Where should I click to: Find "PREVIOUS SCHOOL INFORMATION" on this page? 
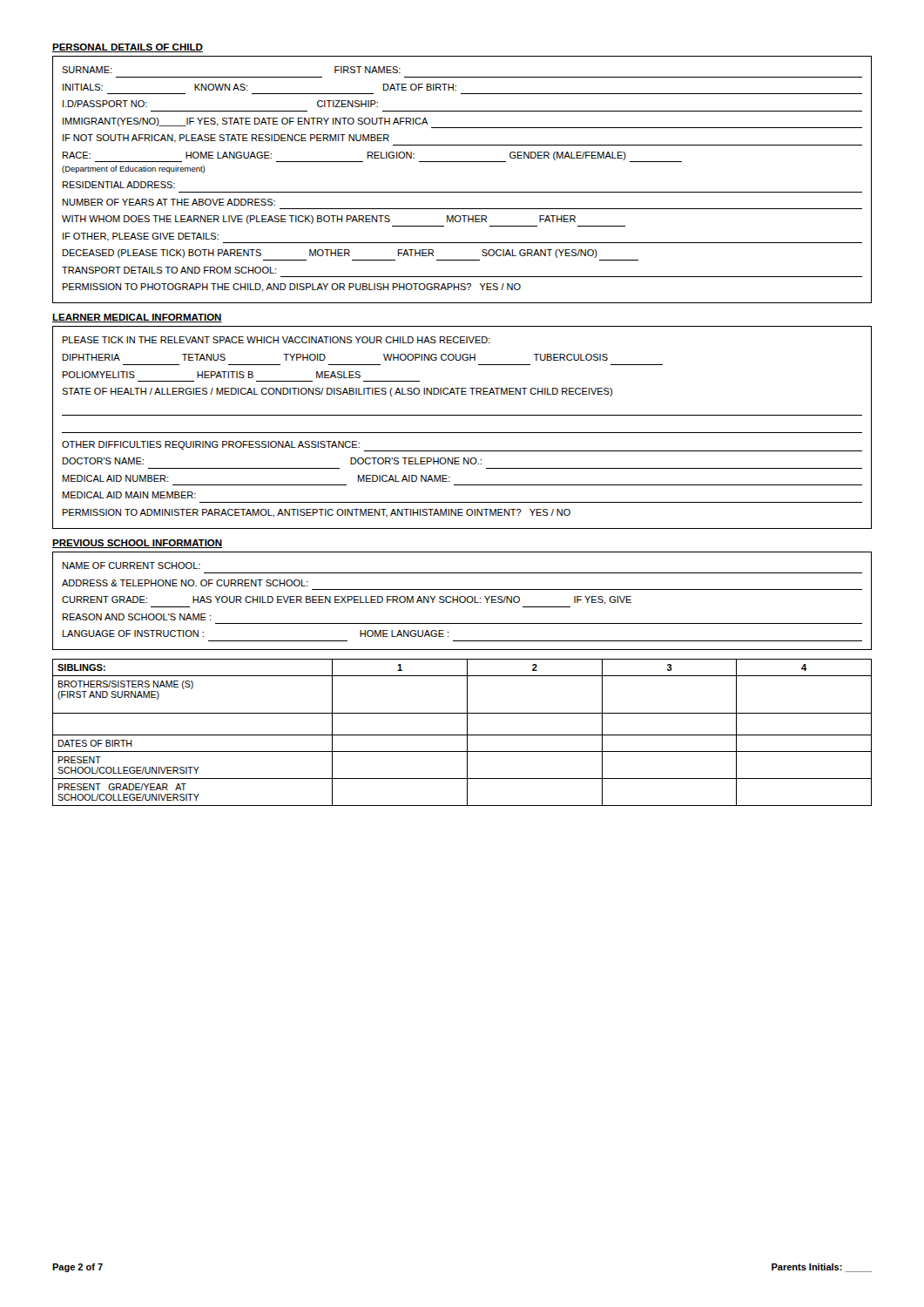coord(137,543)
